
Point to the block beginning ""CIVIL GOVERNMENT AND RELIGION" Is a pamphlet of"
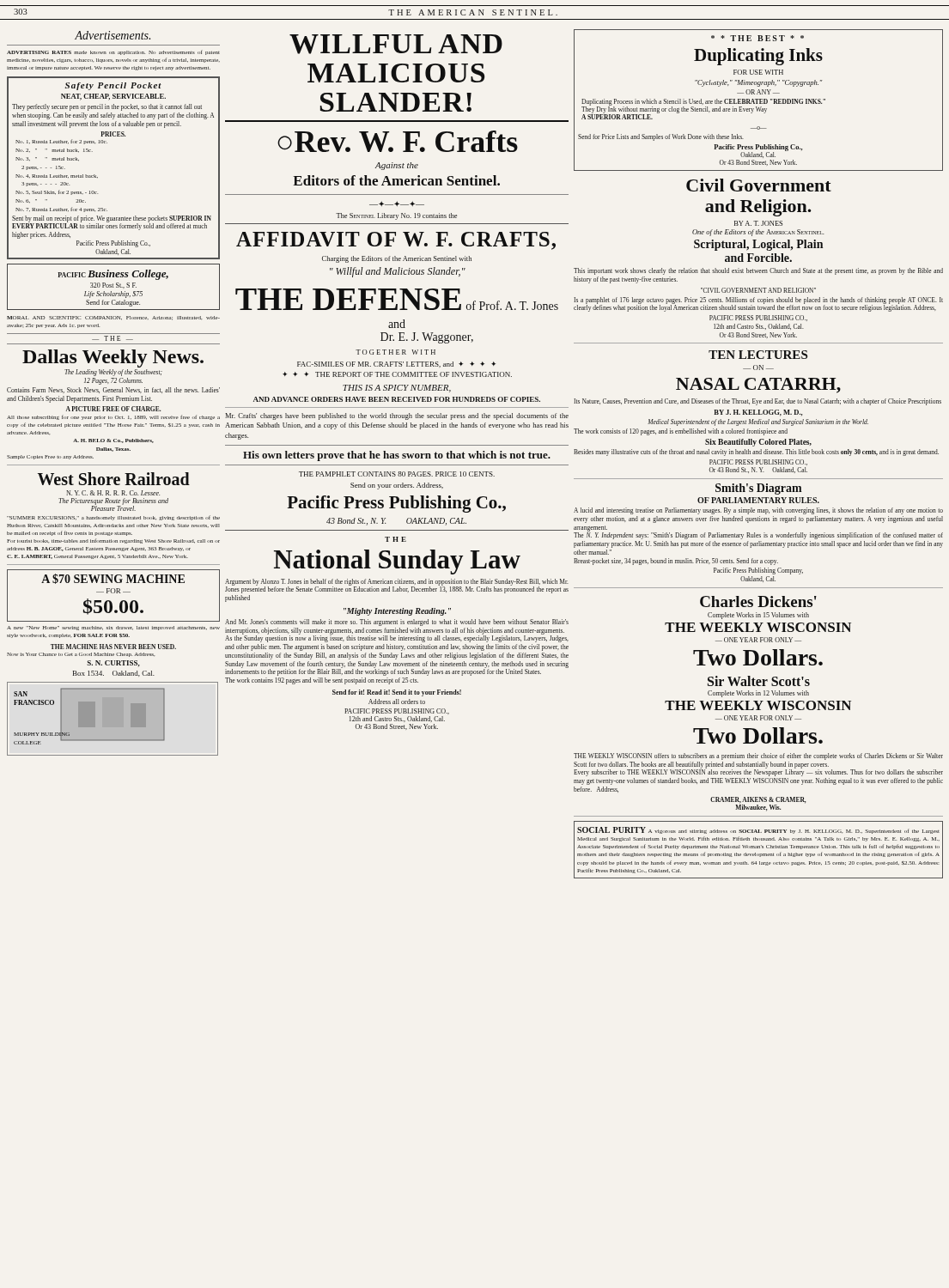tap(758, 313)
